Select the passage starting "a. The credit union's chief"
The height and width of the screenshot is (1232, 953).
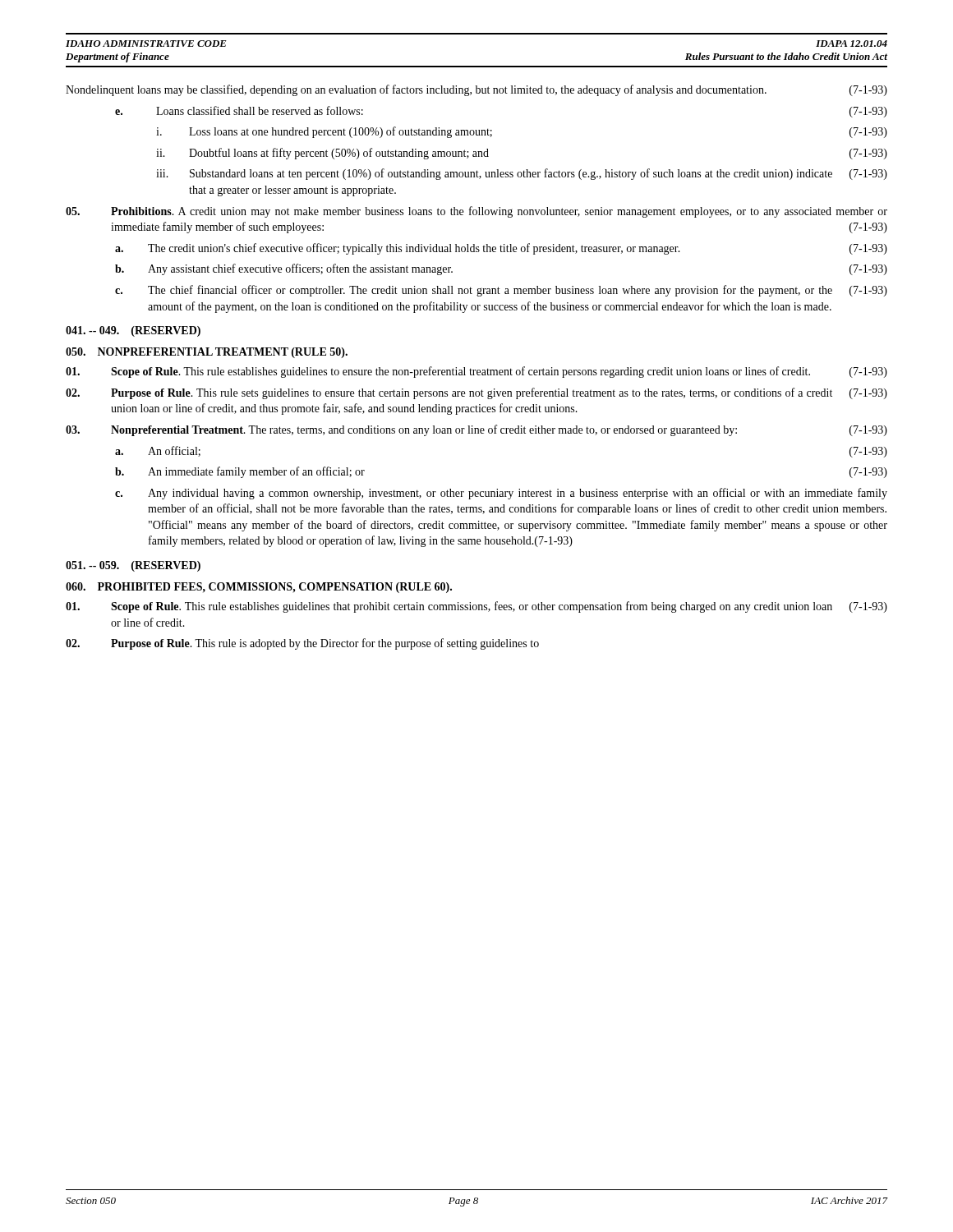coord(501,248)
